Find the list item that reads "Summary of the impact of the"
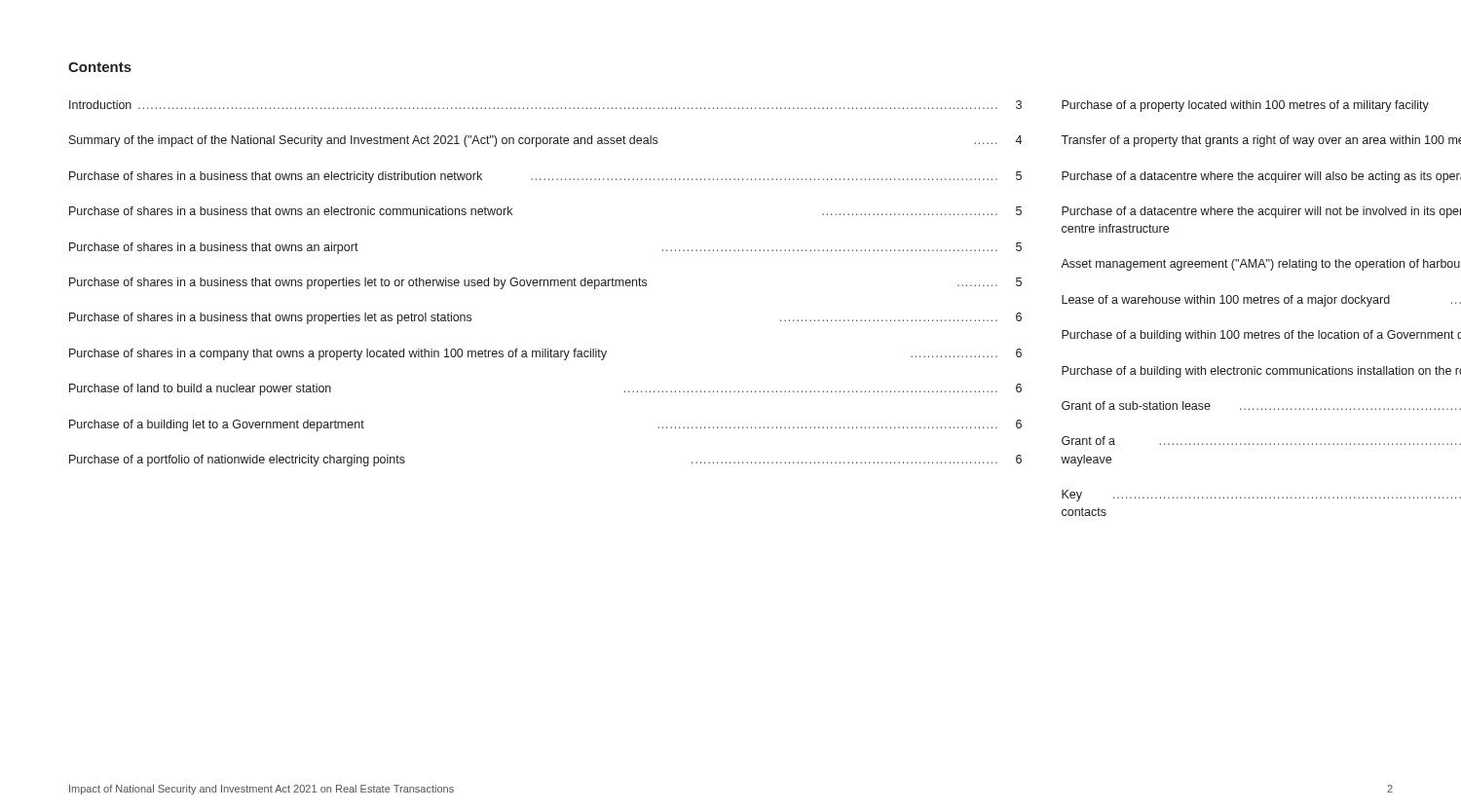Viewport: 1461px width, 812px height. tap(545, 141)
